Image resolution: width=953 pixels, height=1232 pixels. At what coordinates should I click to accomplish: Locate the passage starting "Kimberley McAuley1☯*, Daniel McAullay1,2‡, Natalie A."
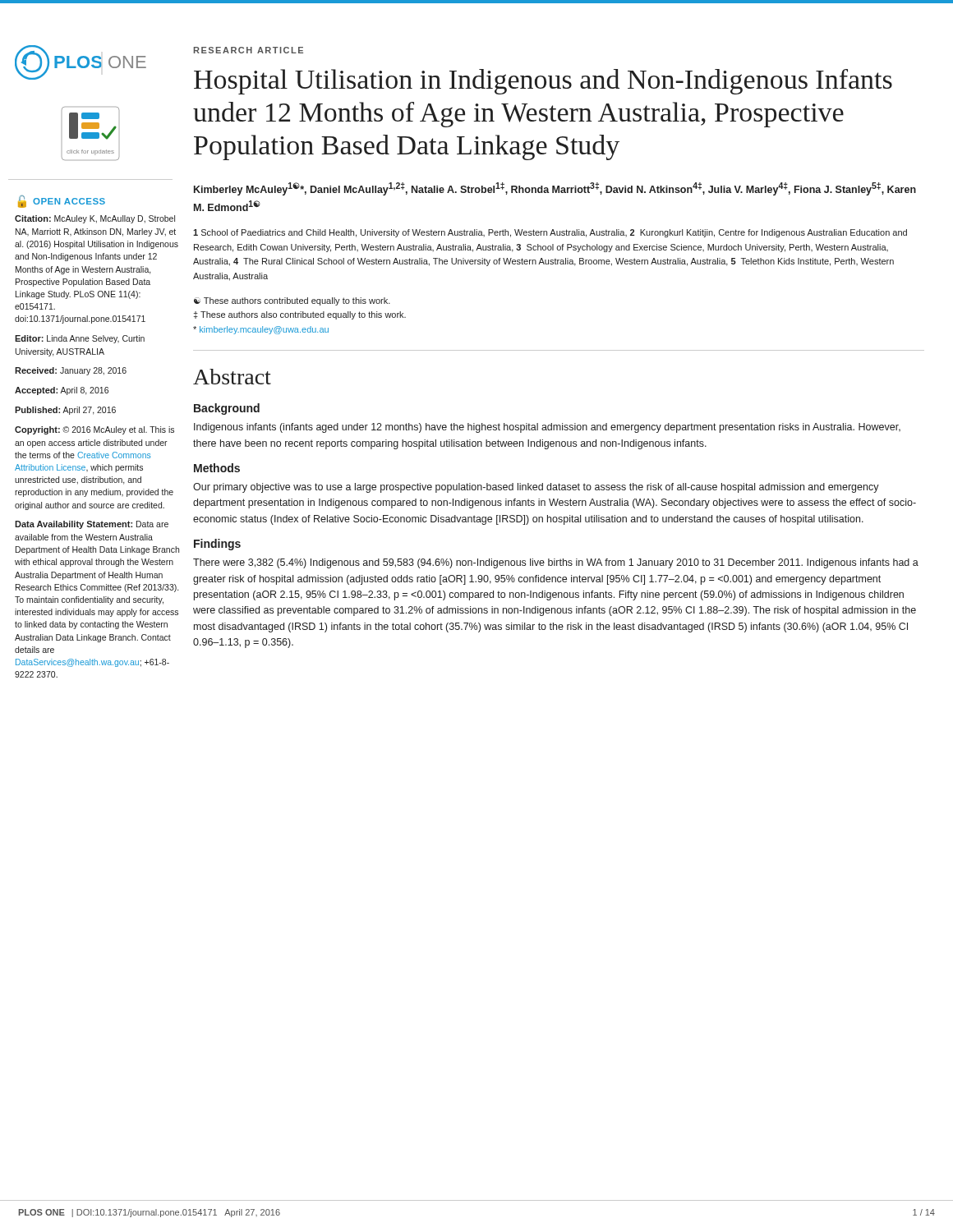[555, 198]
